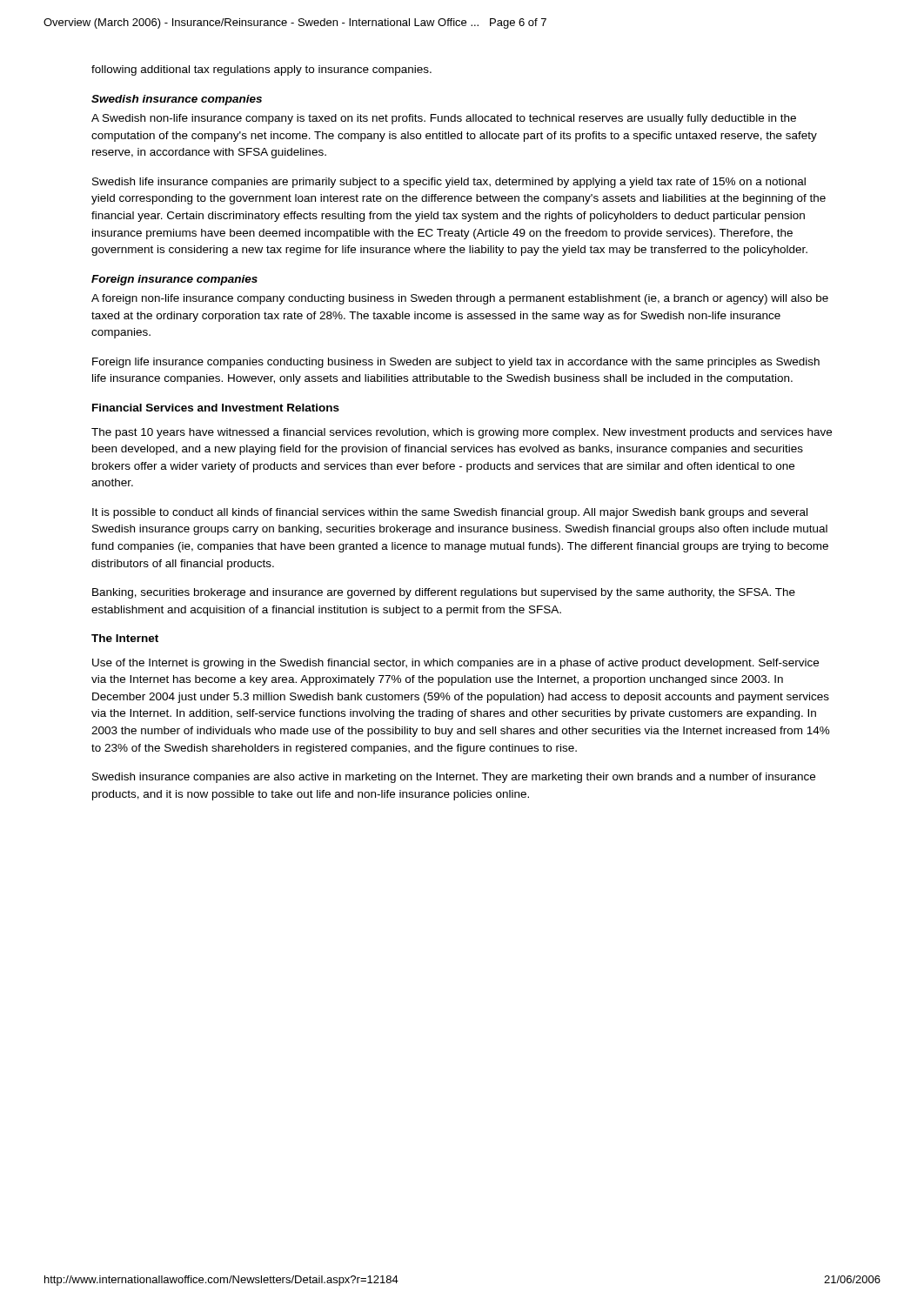Viewport: 924px width, 1305px height.
Task: Select the region starting "The Internet"
Action: (125, 638)
